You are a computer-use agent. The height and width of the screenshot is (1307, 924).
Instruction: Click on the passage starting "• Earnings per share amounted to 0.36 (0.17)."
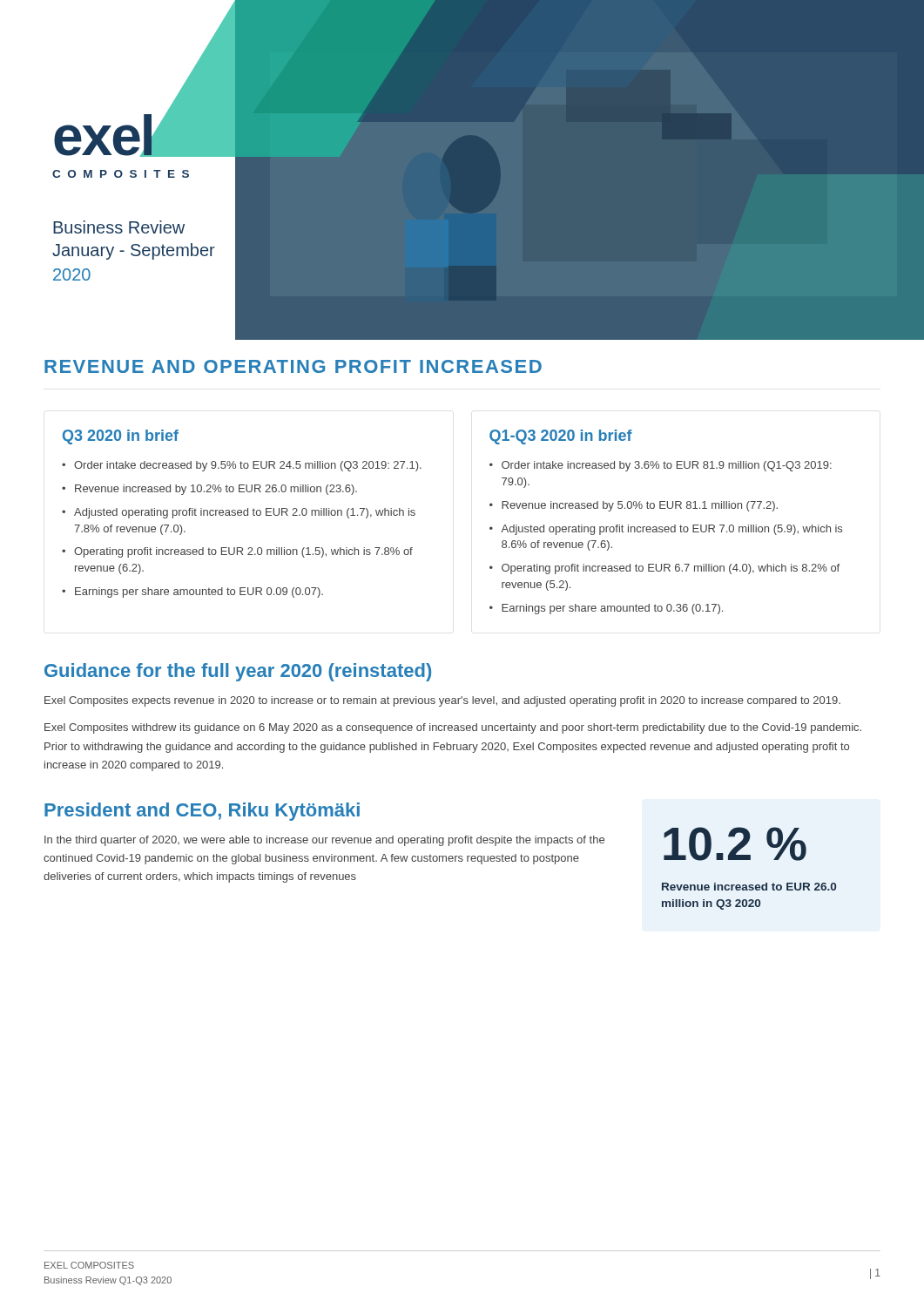(x=606, y=608)
